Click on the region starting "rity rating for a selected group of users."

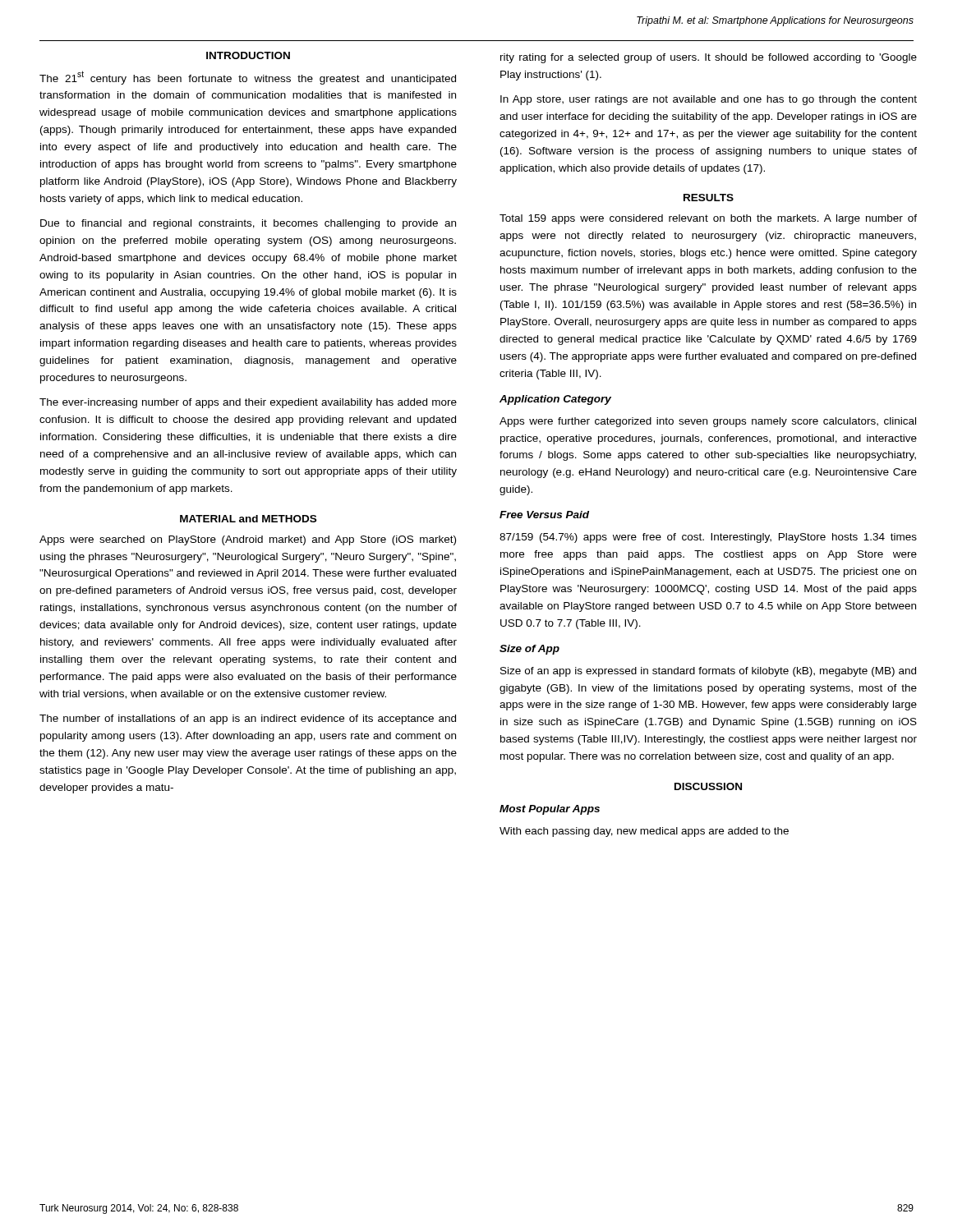click(x=708, y=66)
